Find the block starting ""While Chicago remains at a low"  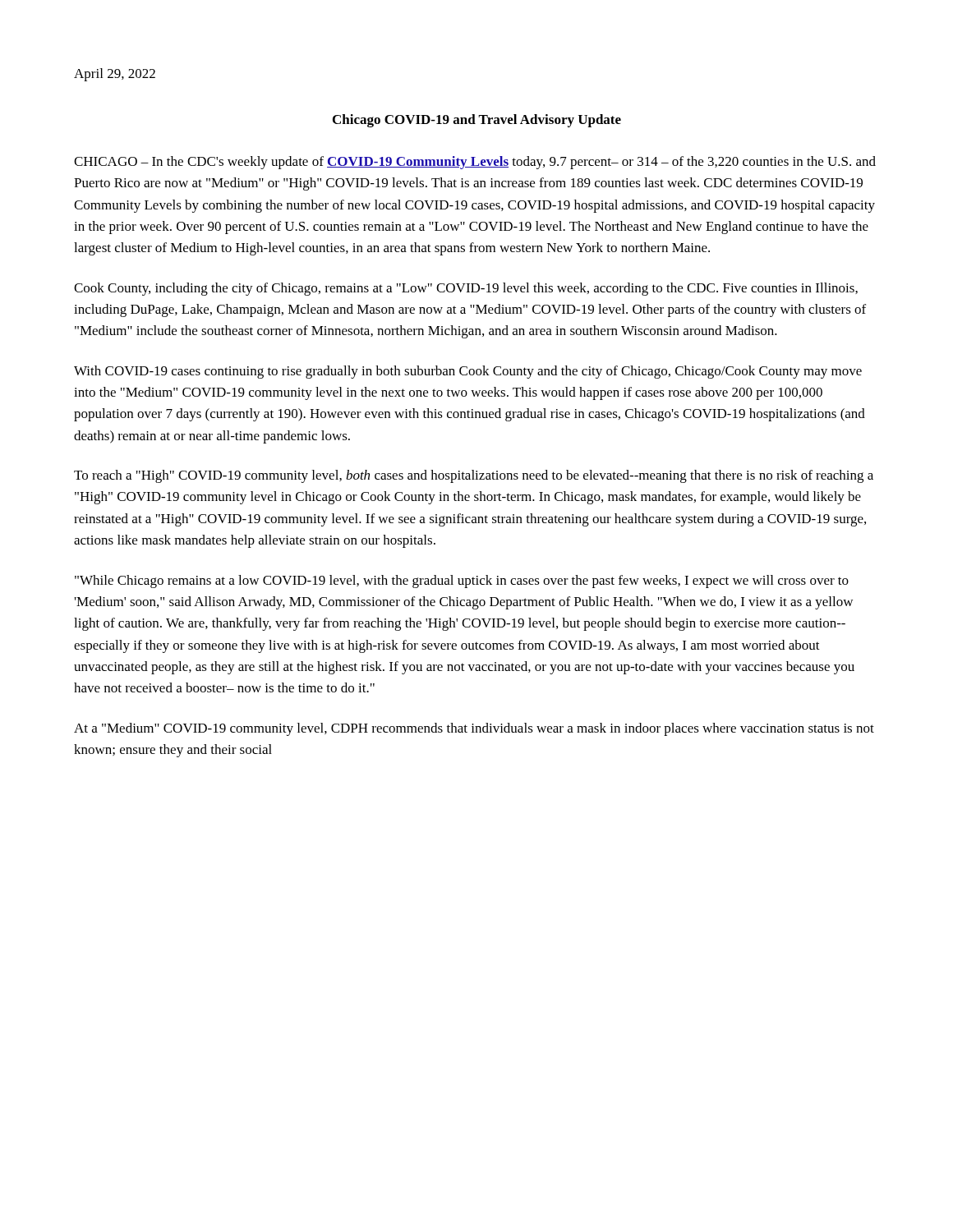tap(464, 634)
